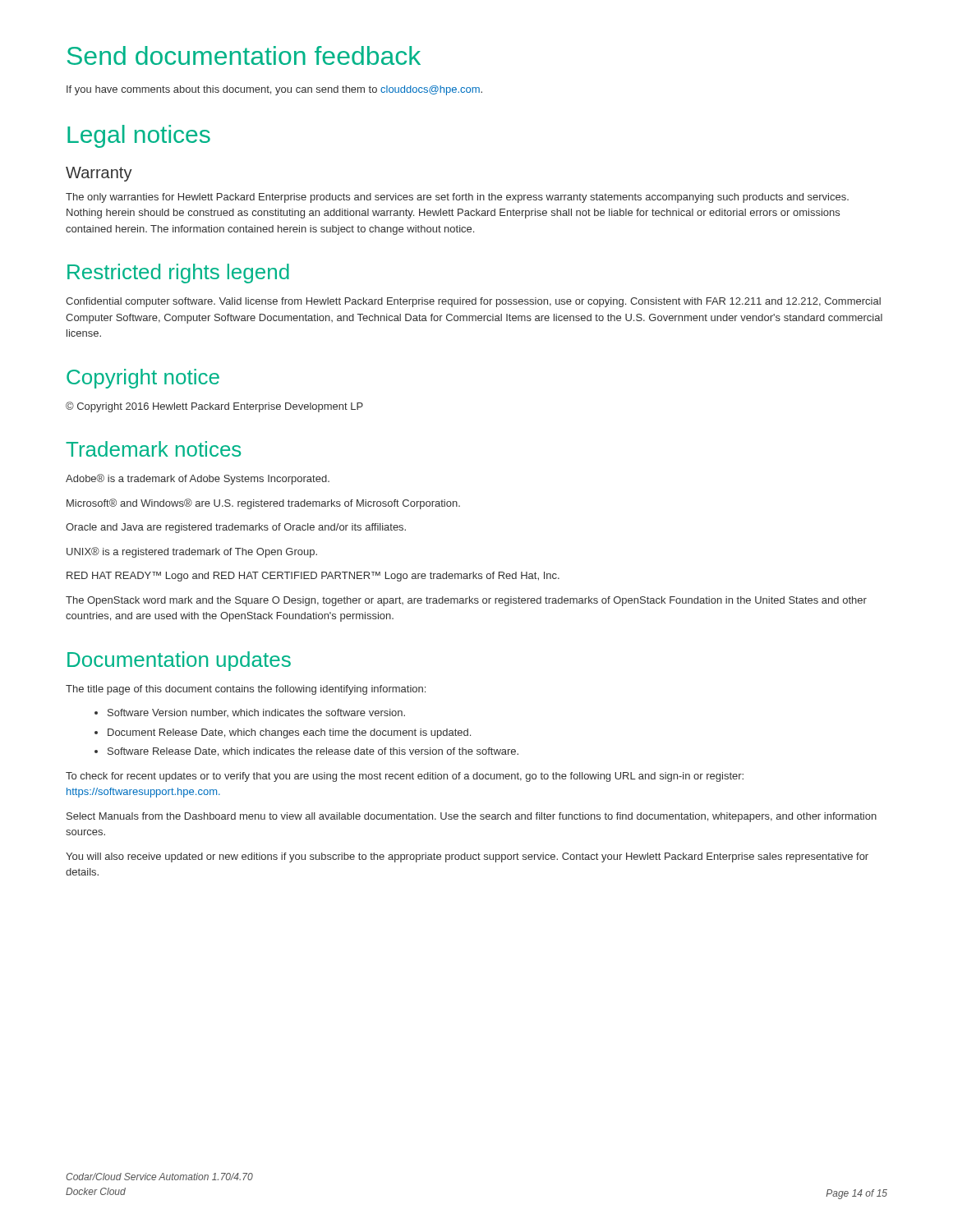Viewport: 953px width, 1232px height.
Task: Where does it say "Trademark notices"?
Action: pyautogui.click(x=153, y=449)
